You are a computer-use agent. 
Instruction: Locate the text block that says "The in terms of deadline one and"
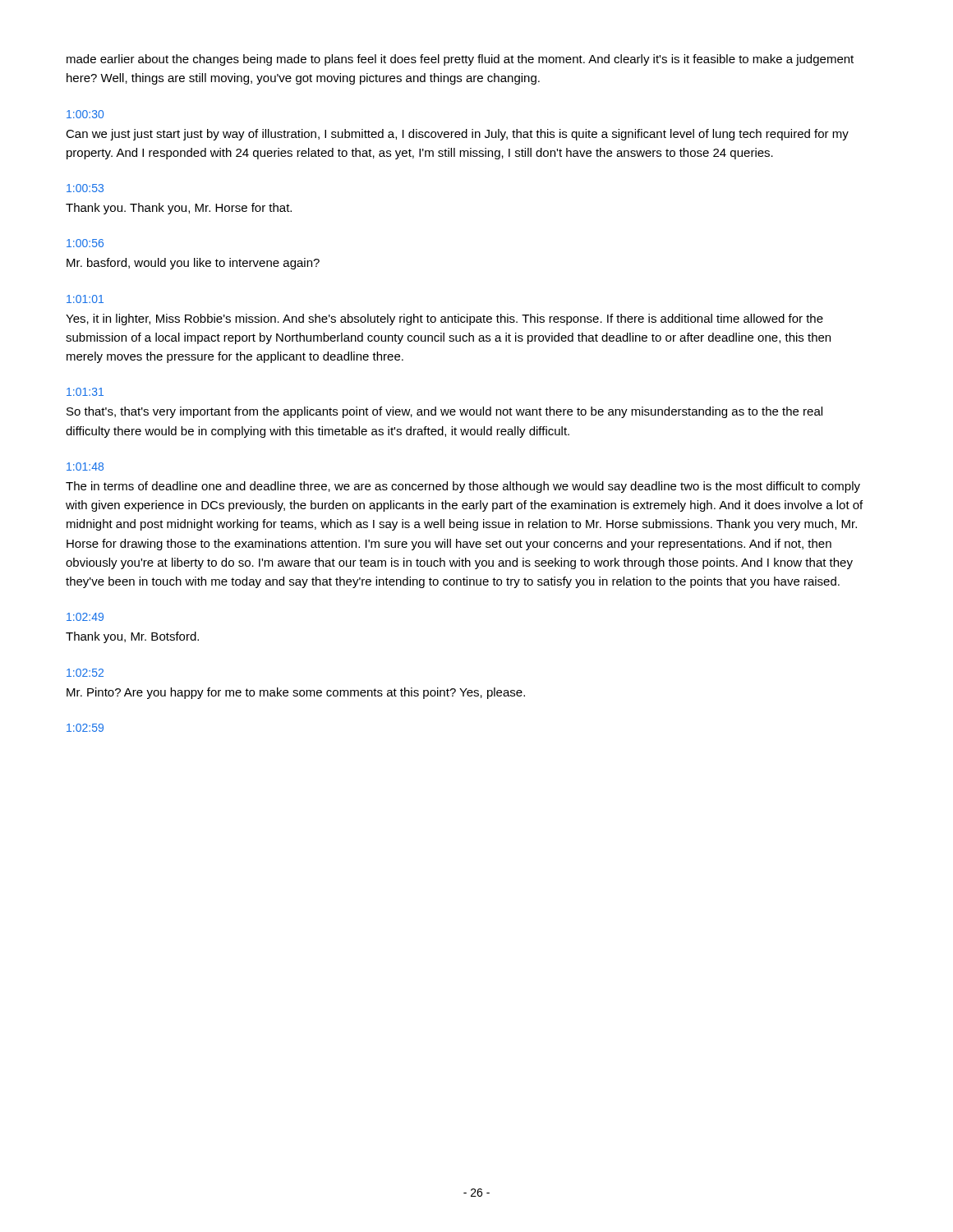pyautogui.click(x=464, y=533)
